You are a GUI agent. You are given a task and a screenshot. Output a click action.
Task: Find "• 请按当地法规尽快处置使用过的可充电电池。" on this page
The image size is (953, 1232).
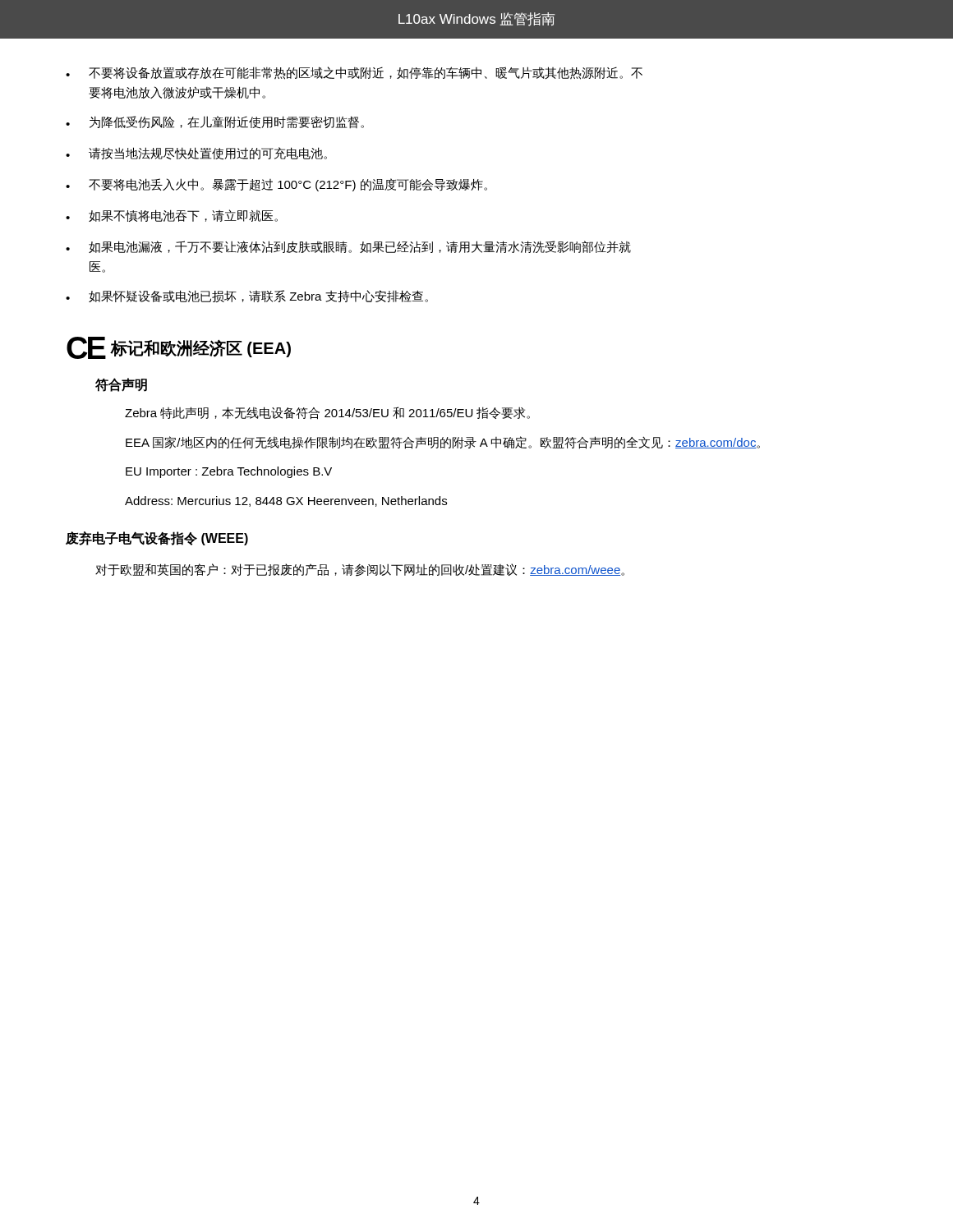click(x=196, y=154)
